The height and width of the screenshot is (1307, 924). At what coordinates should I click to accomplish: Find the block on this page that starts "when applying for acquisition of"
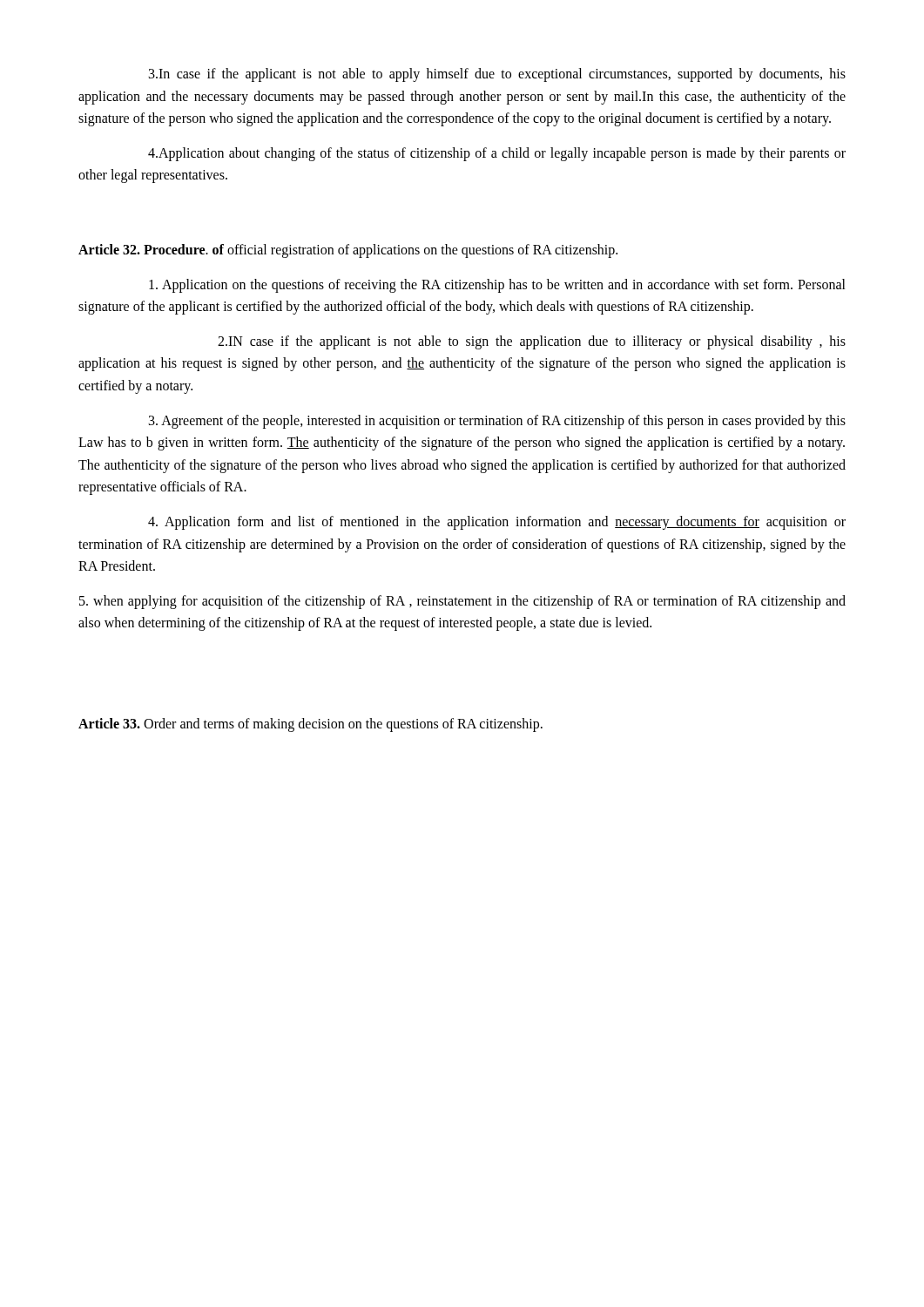[x=462, y=612]
